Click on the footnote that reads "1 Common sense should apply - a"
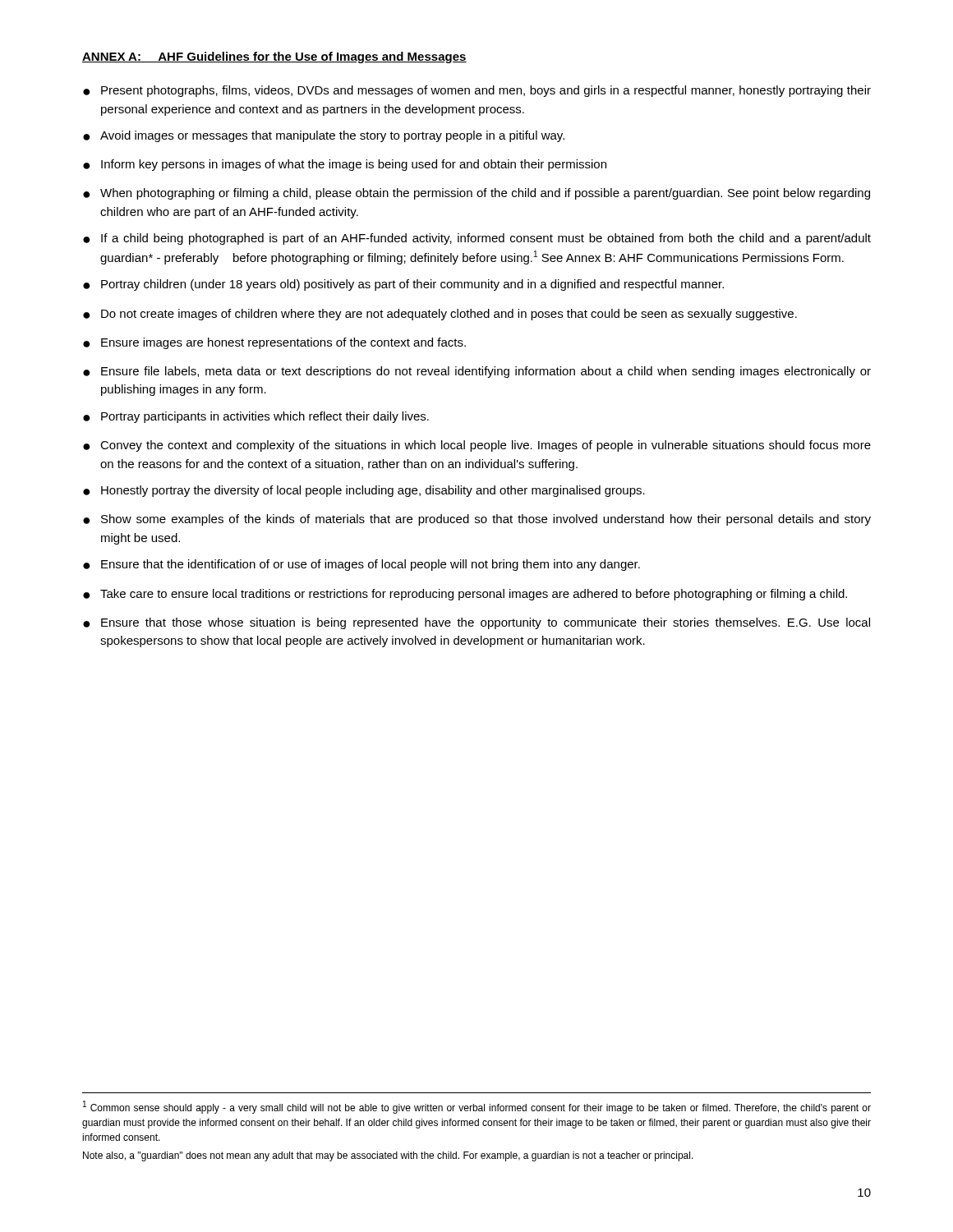 [x=476, y=1131]
